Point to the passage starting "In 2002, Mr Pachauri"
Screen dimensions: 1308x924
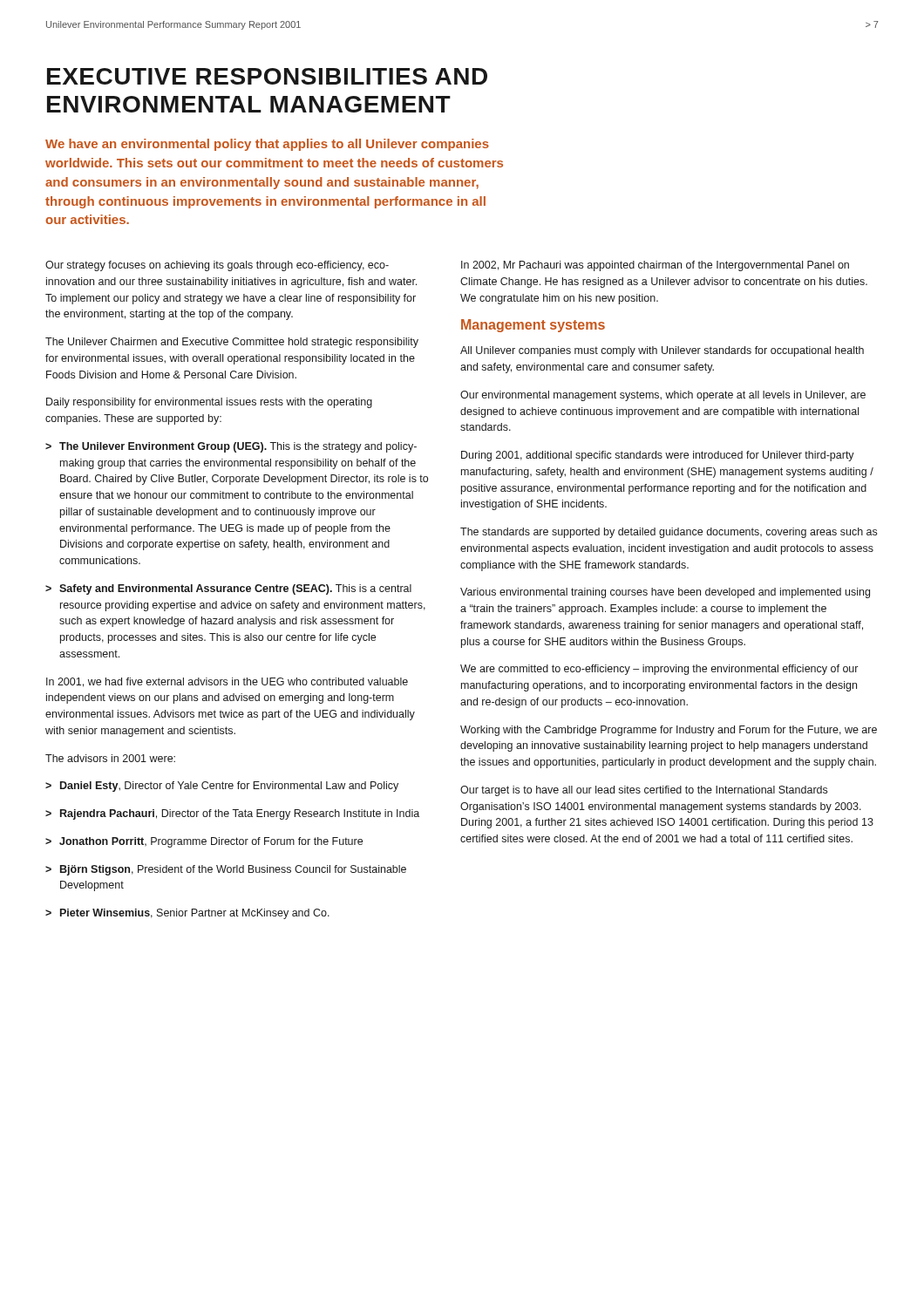pos(664,281)
